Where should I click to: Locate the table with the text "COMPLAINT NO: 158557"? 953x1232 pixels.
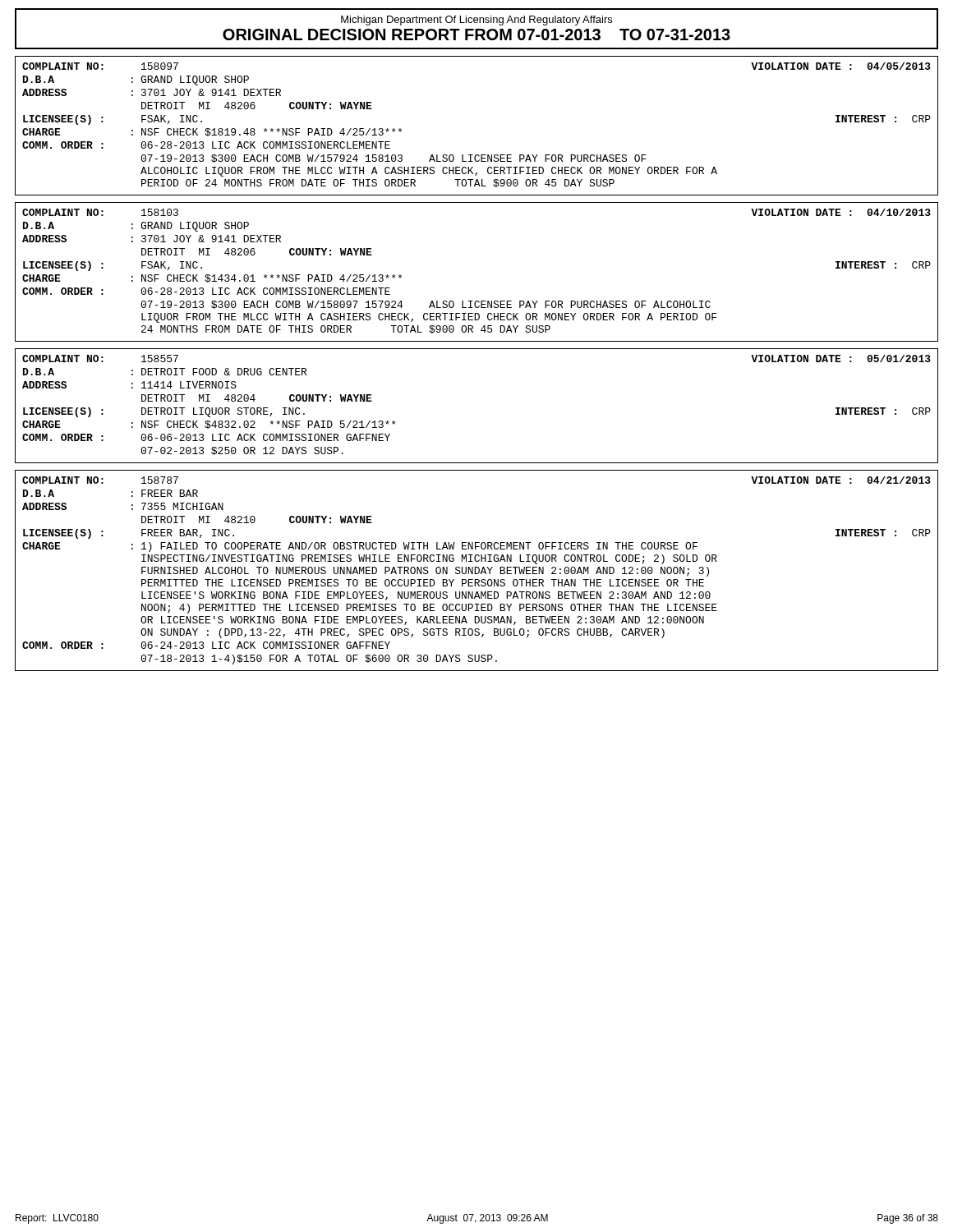coord(476,406)
